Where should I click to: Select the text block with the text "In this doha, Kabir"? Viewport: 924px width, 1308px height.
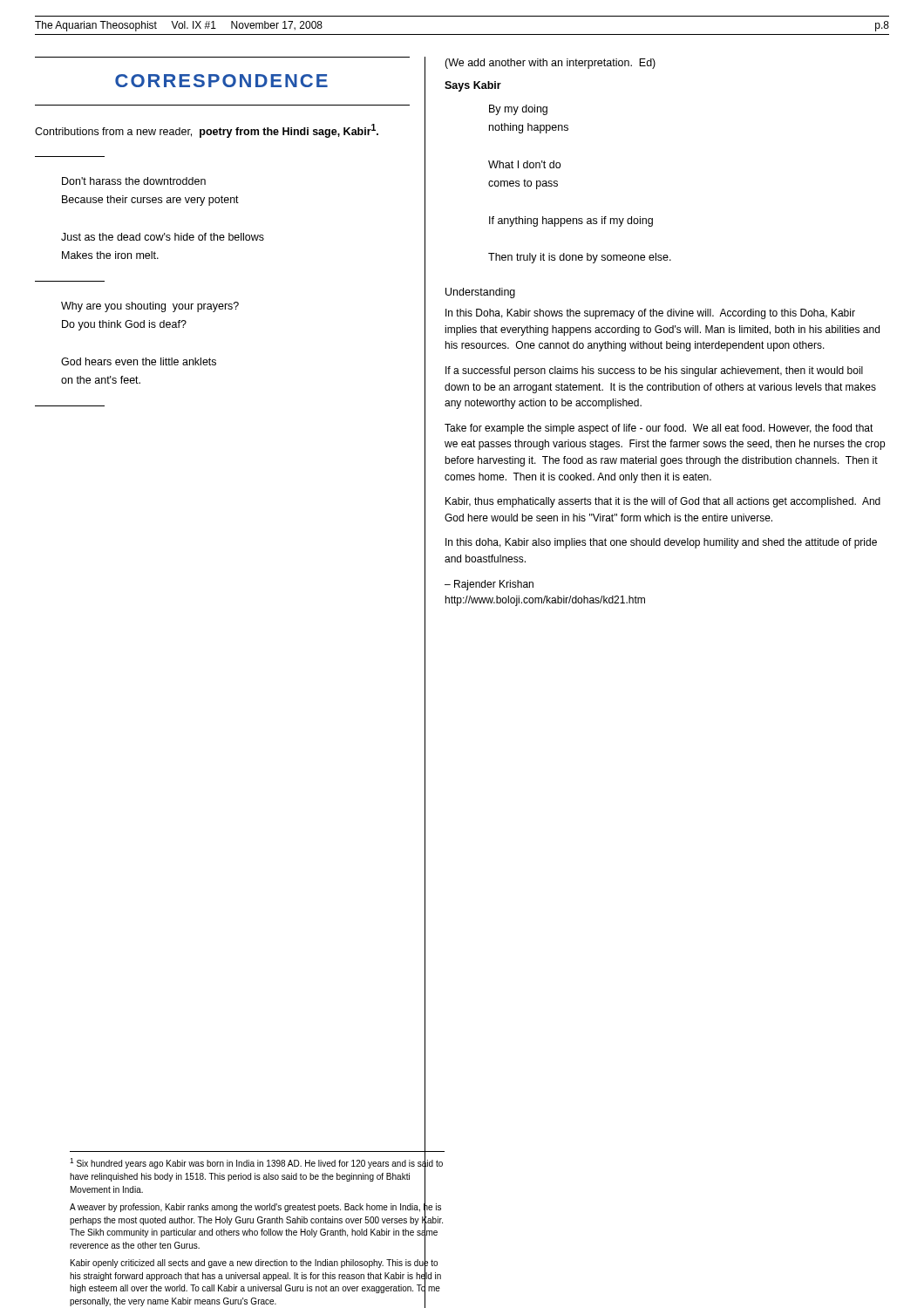(x=661, y=551)
